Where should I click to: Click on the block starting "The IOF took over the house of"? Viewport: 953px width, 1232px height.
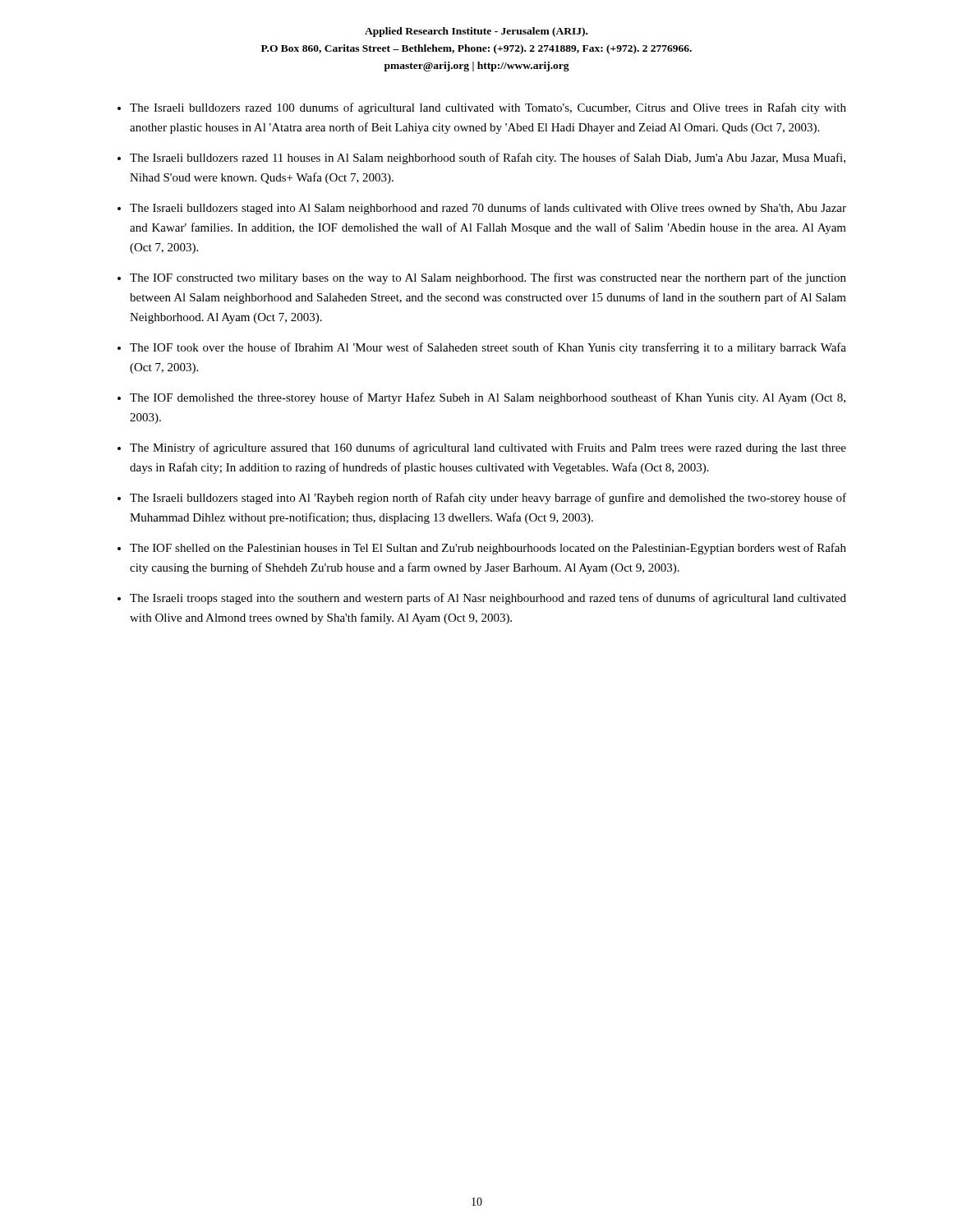click(x=488, y=357)
